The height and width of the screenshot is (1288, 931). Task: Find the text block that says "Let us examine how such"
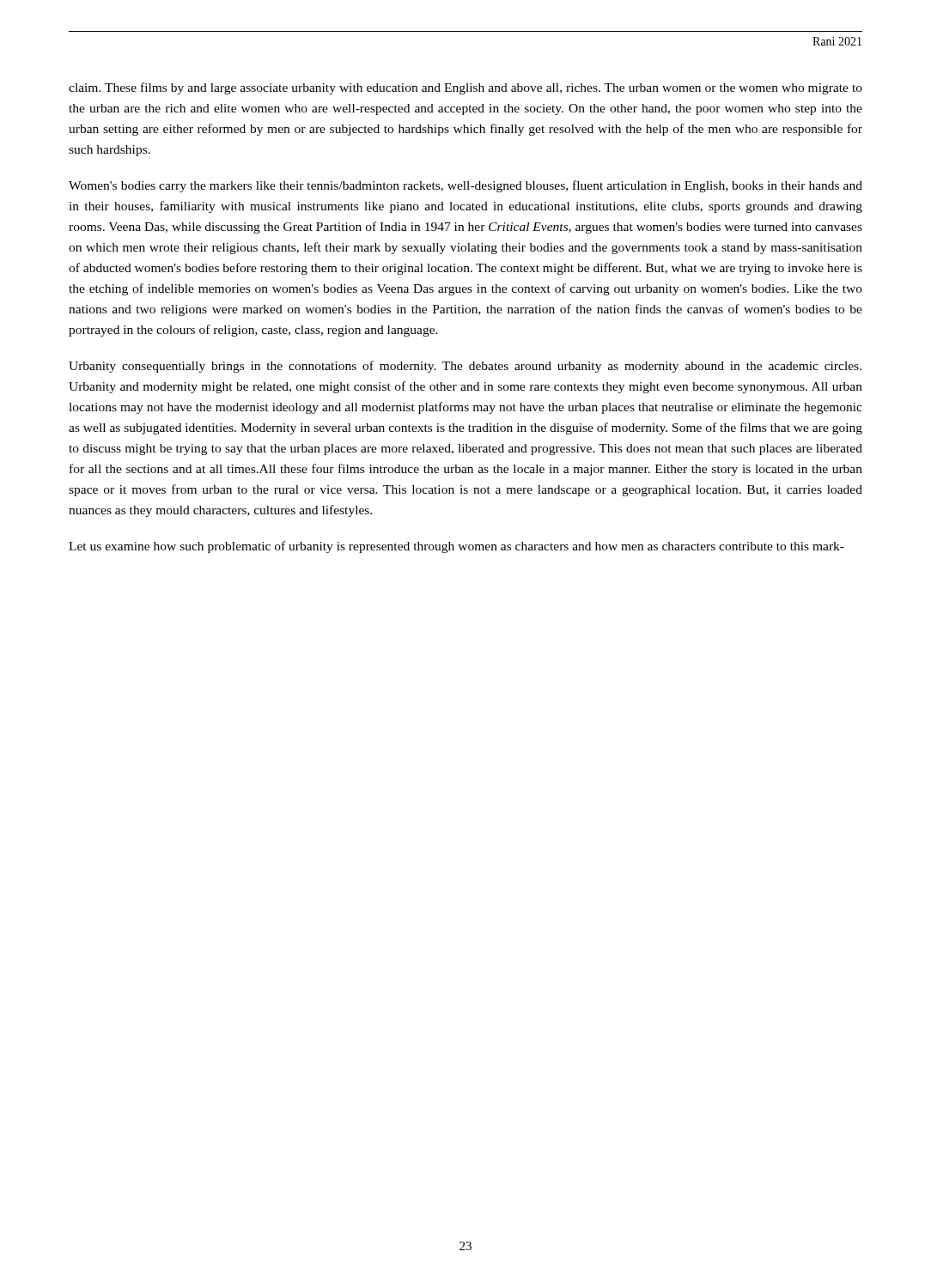(456, 546)
